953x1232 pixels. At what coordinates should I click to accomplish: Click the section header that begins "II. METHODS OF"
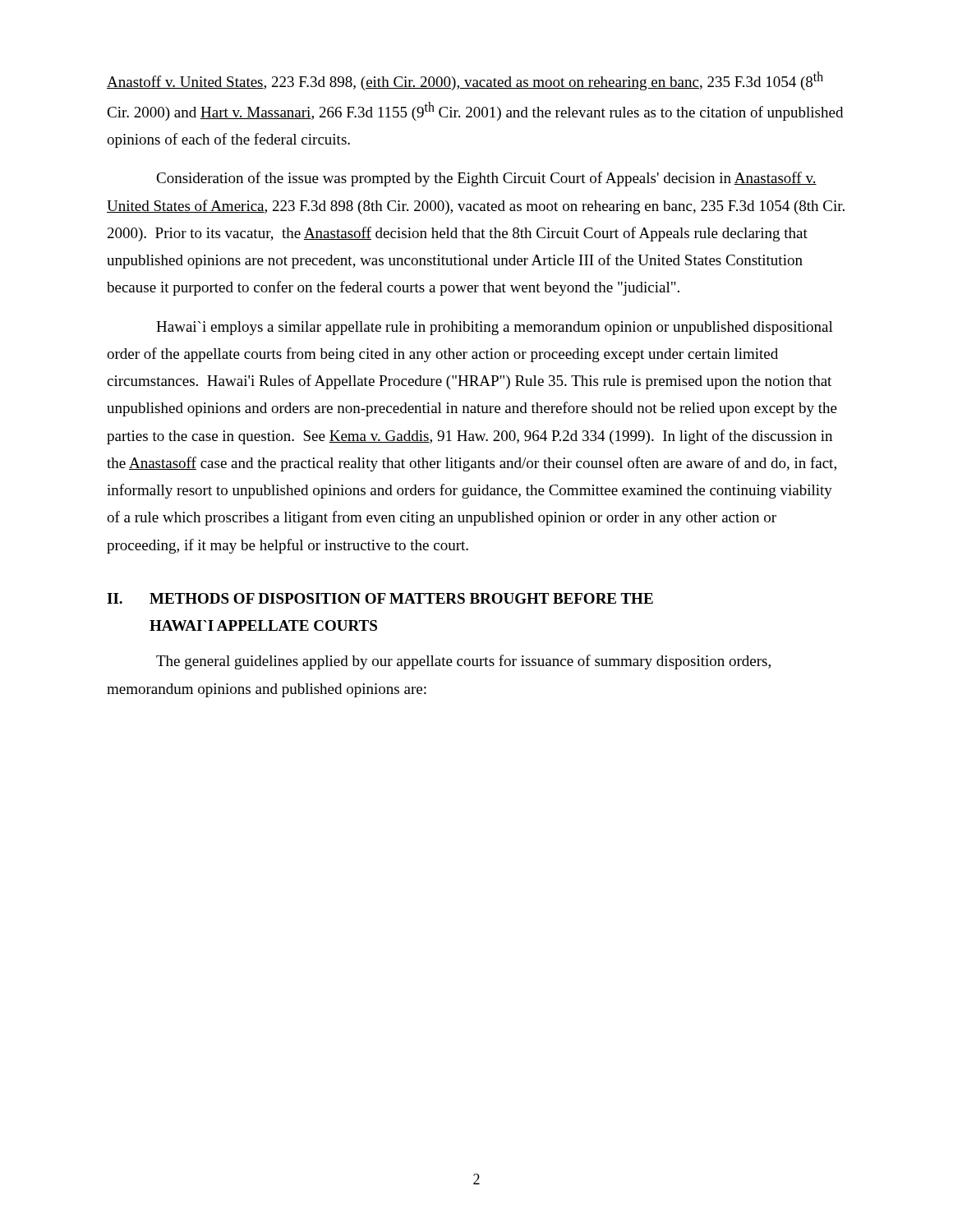(x=380, y=612)
